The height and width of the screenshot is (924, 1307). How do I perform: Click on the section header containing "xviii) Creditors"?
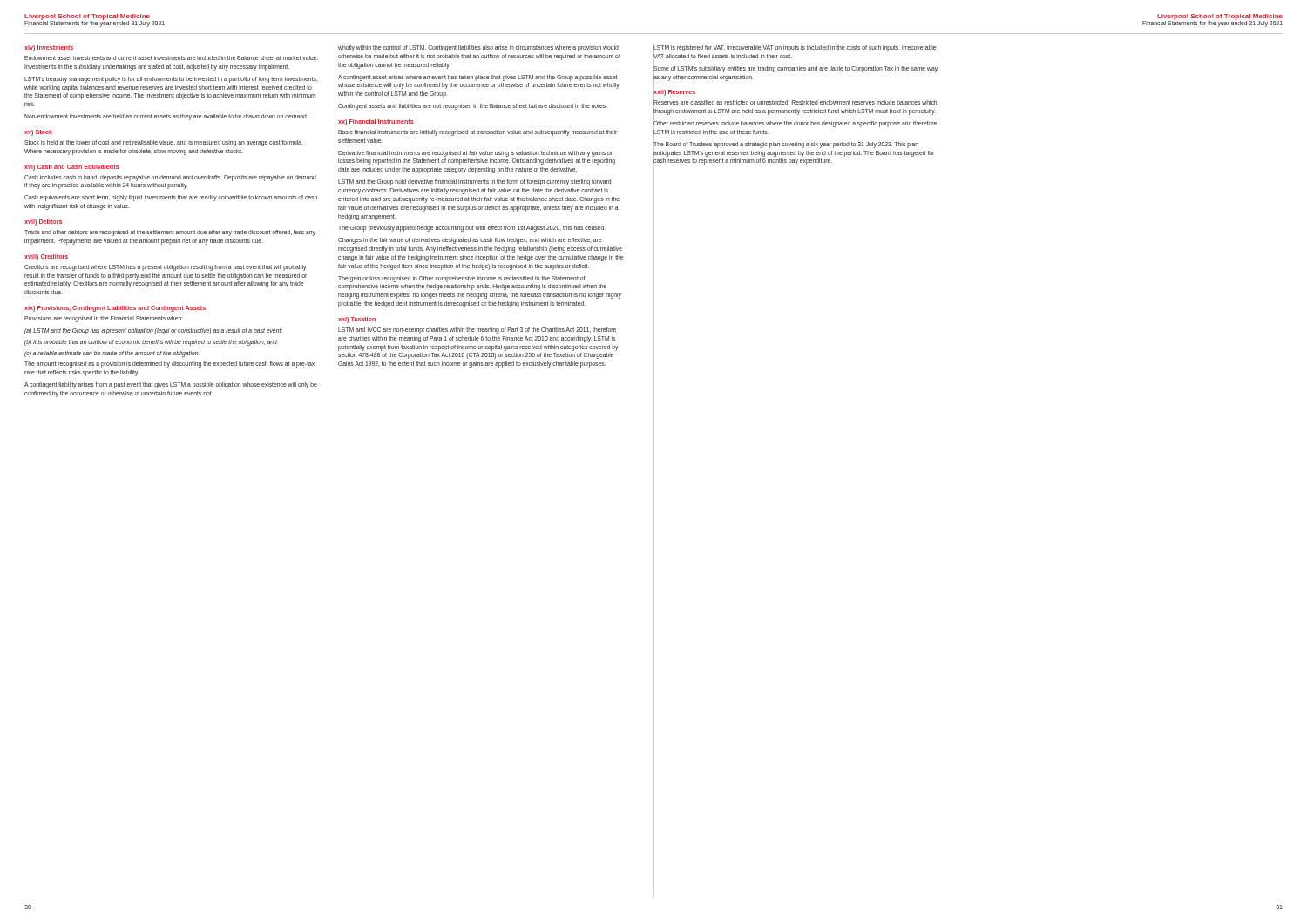pyautogui.click(x=46, y=256)
